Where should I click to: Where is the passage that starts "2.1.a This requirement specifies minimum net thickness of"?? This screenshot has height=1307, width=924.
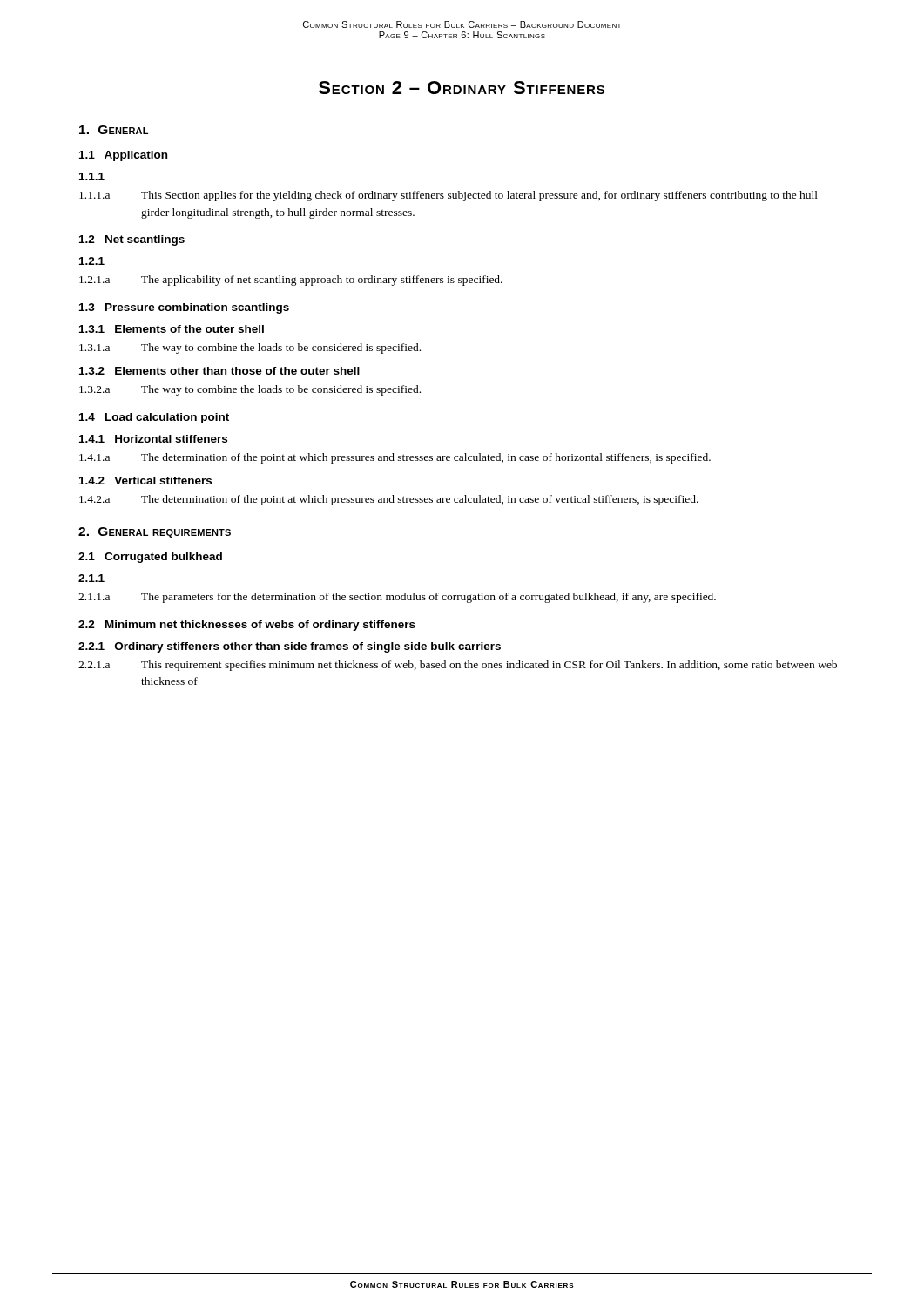tap(462, 673)
